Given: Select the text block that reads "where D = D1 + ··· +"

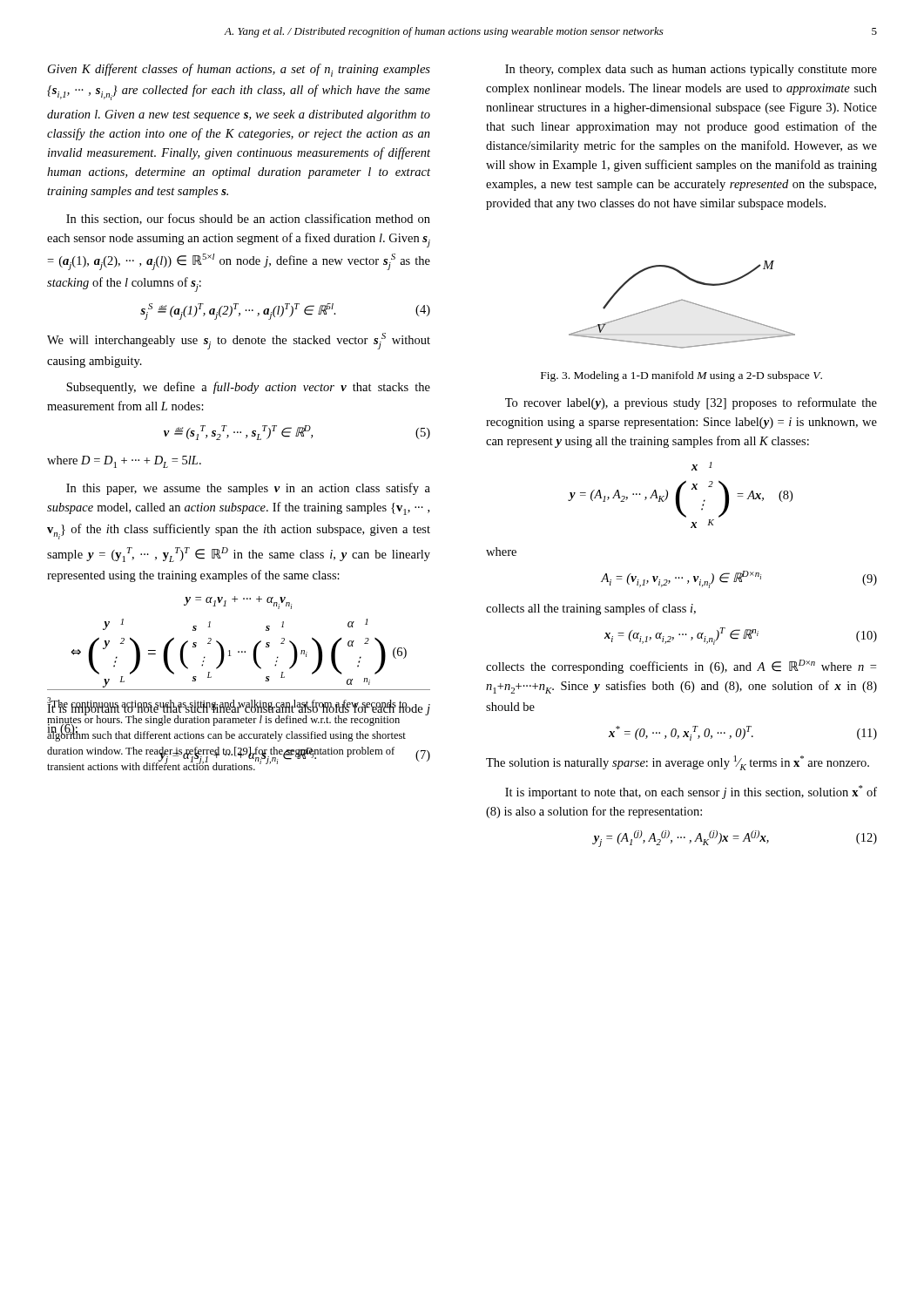Looking at the screenshot, I should [239, 518].
